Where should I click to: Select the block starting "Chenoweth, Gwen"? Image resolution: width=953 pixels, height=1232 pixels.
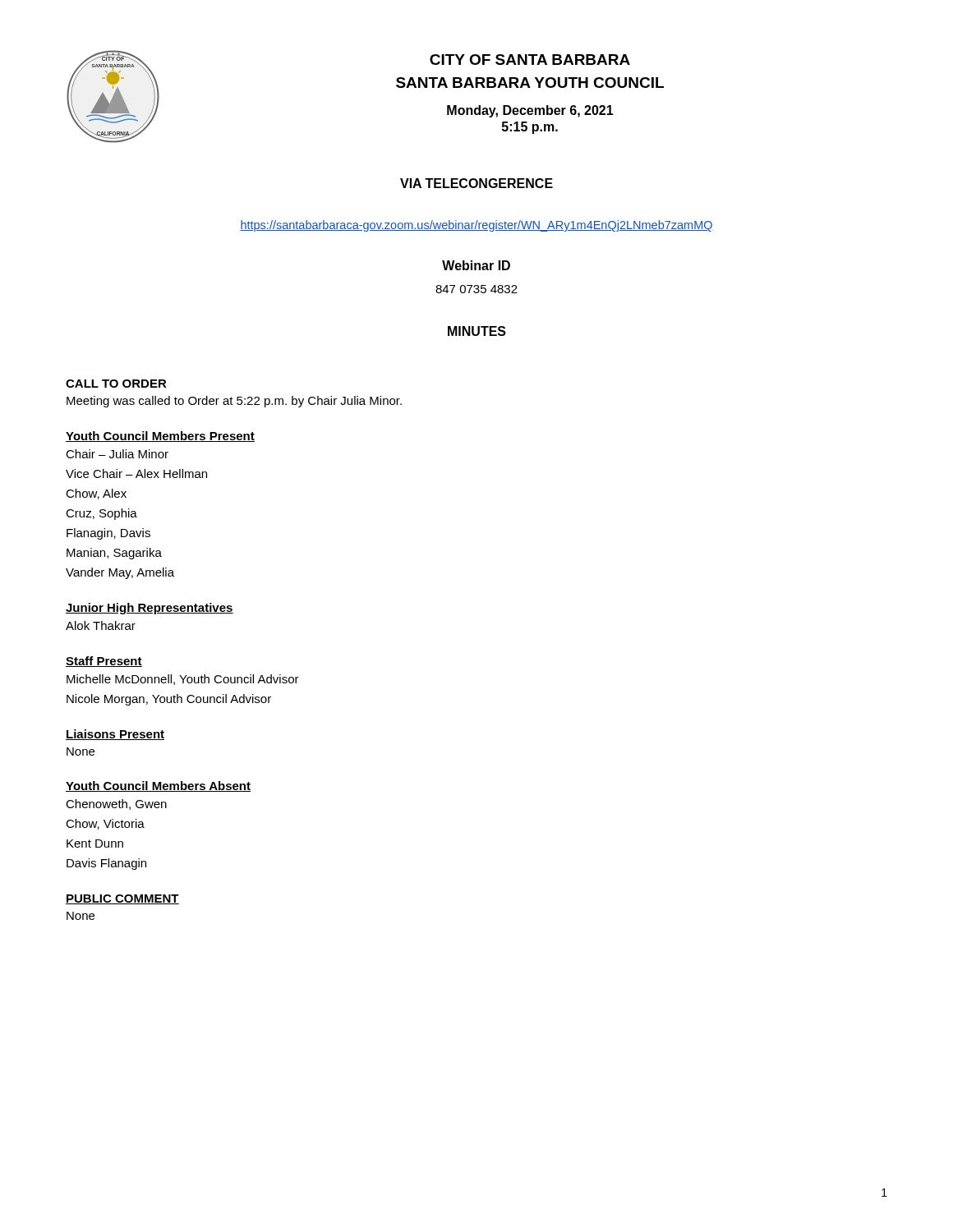pos(116,804)
